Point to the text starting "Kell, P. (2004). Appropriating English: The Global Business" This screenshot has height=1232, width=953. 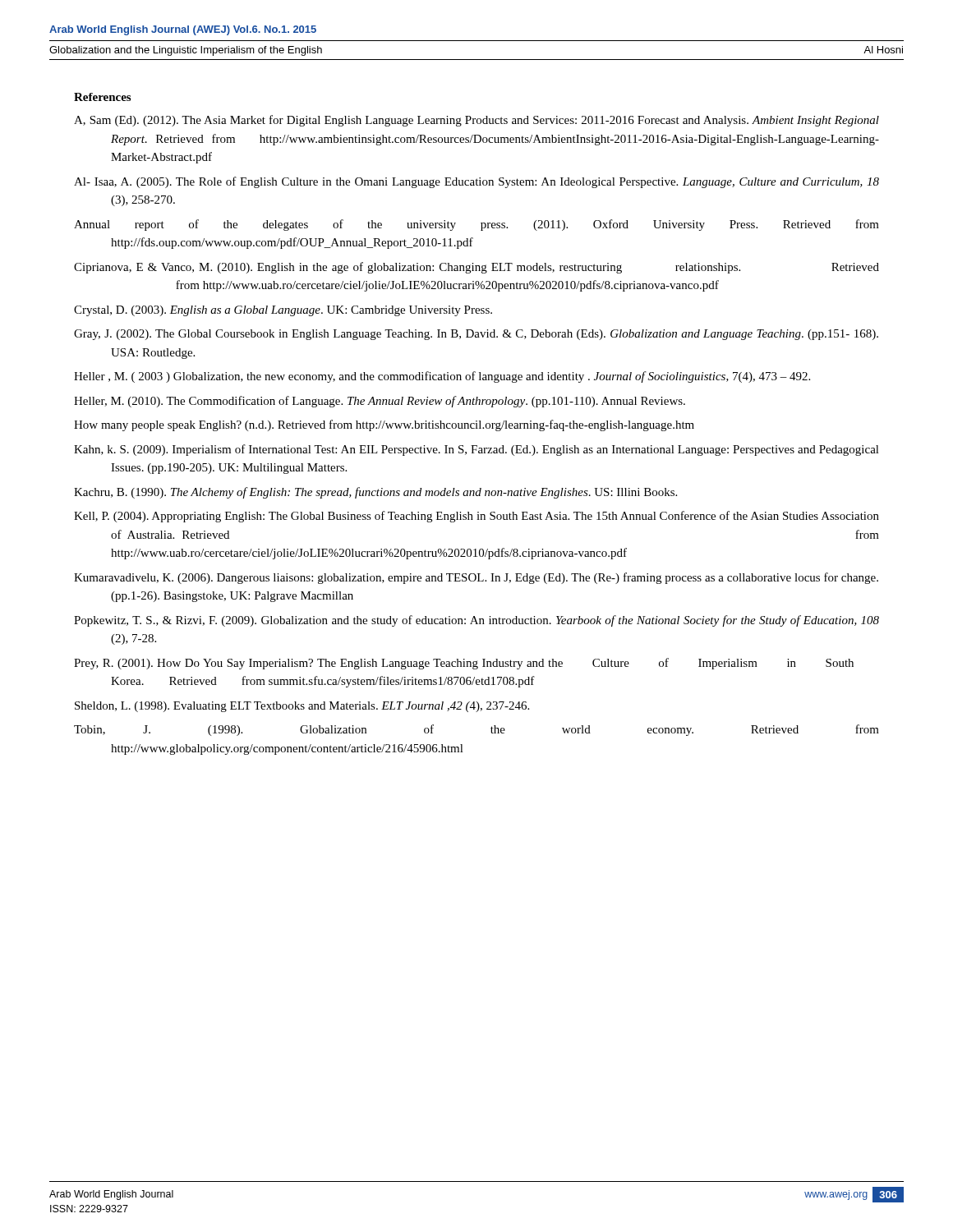coord(476,517)
